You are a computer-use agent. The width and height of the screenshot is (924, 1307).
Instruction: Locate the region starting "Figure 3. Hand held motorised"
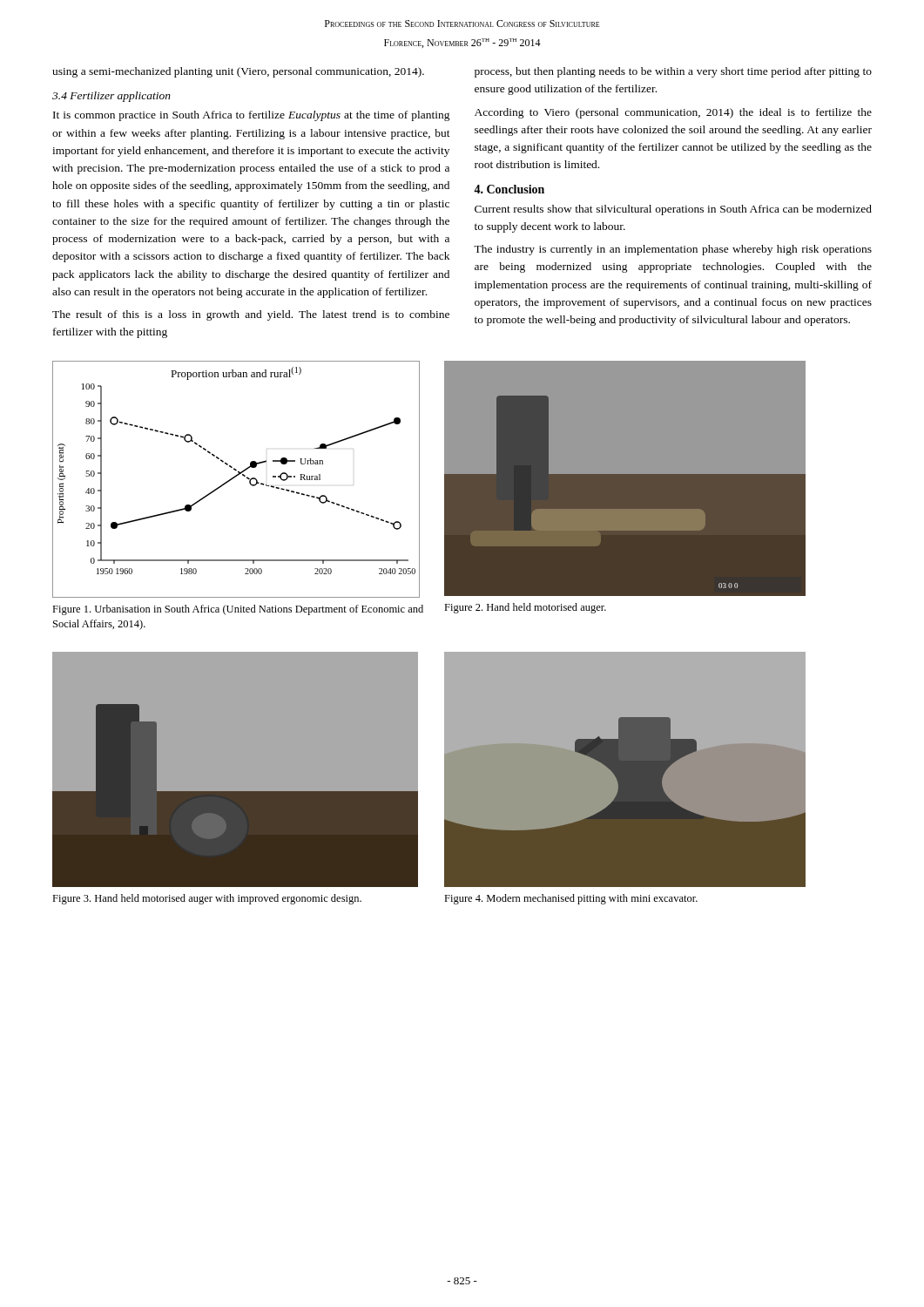[207, 898]
